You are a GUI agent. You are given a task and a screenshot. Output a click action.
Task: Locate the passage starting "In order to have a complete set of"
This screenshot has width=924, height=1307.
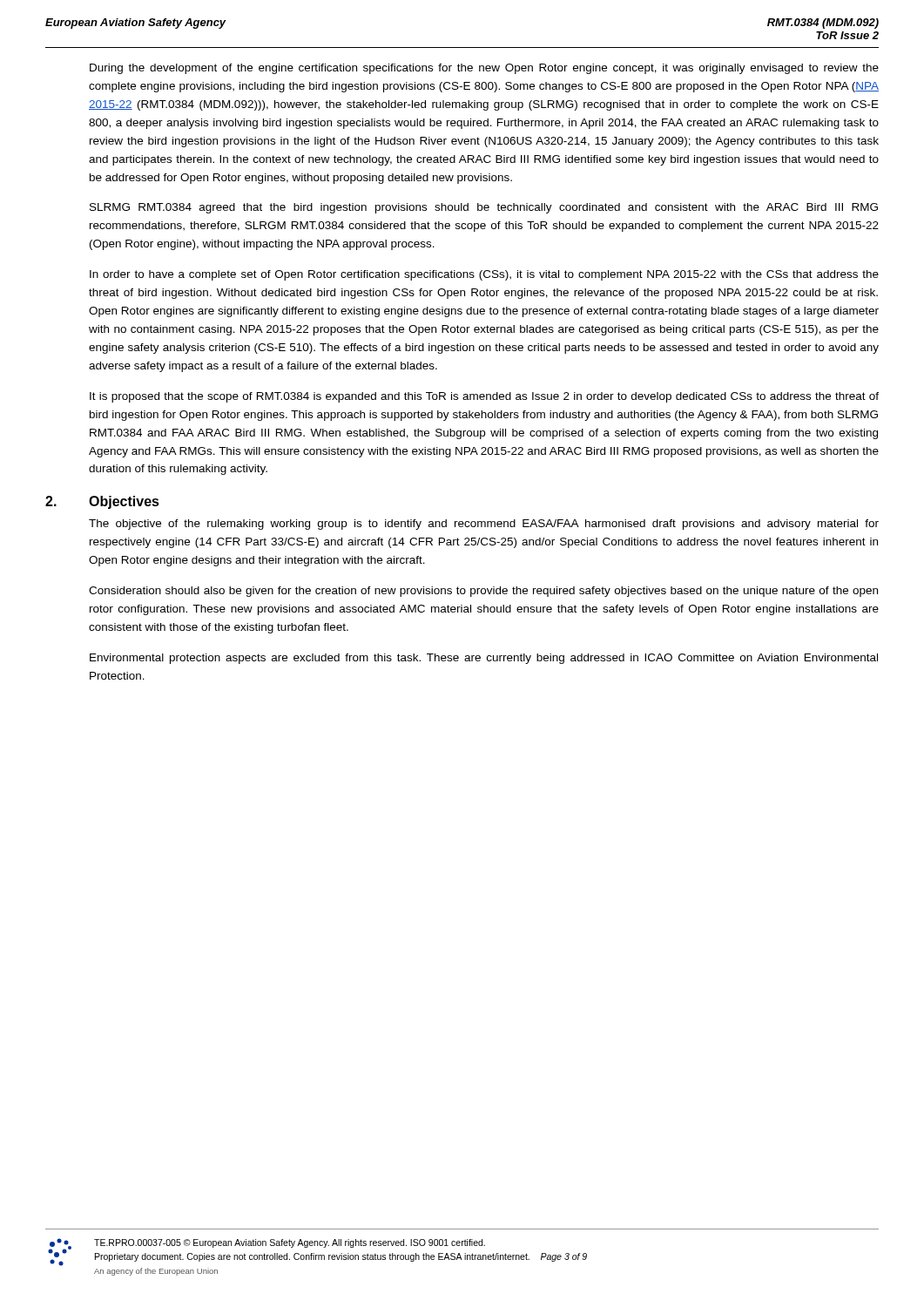pyautogui.click(x=484, y=321)
